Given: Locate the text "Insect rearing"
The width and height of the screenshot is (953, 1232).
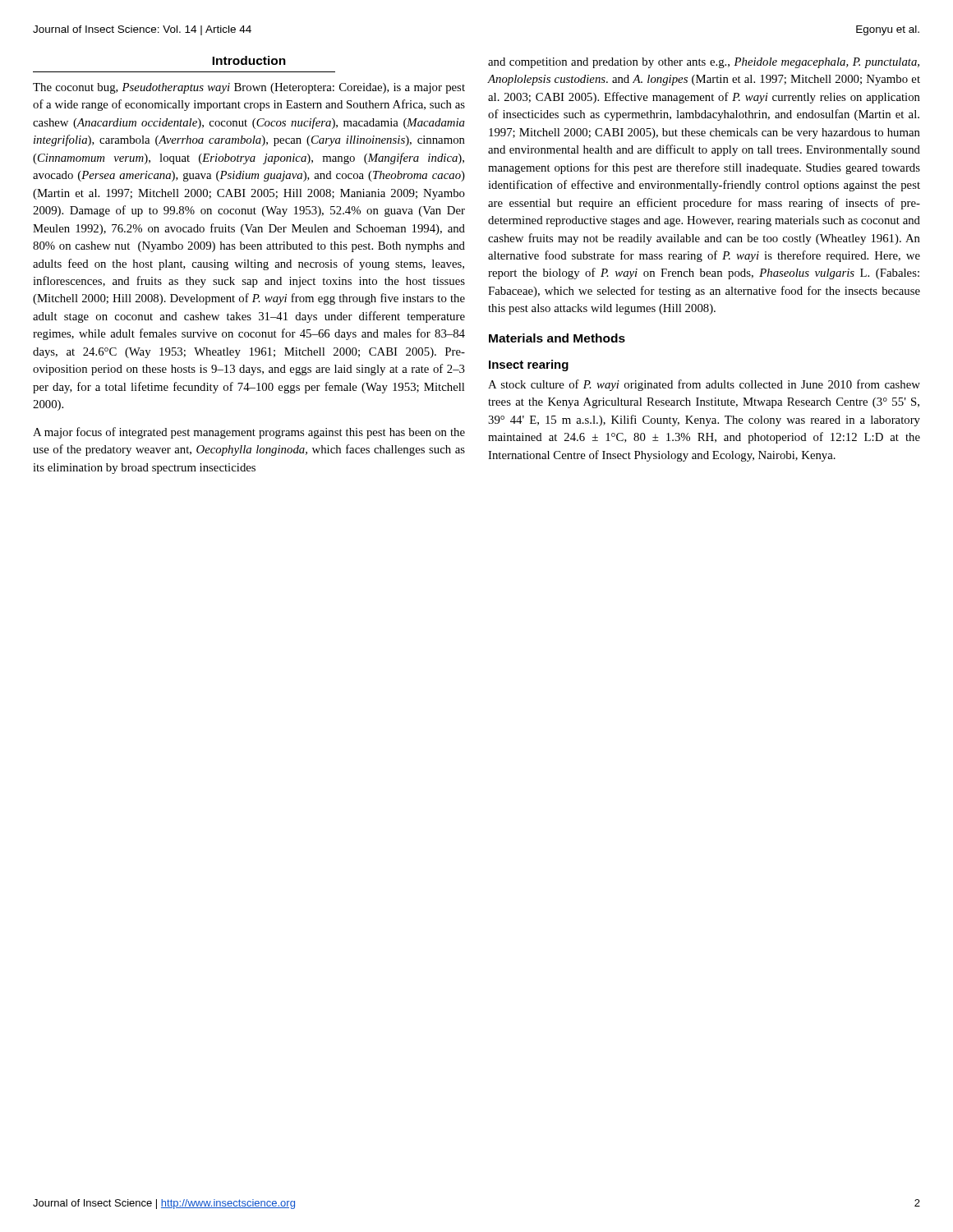Looking at the screenshot, I should (x=528, y=364).
